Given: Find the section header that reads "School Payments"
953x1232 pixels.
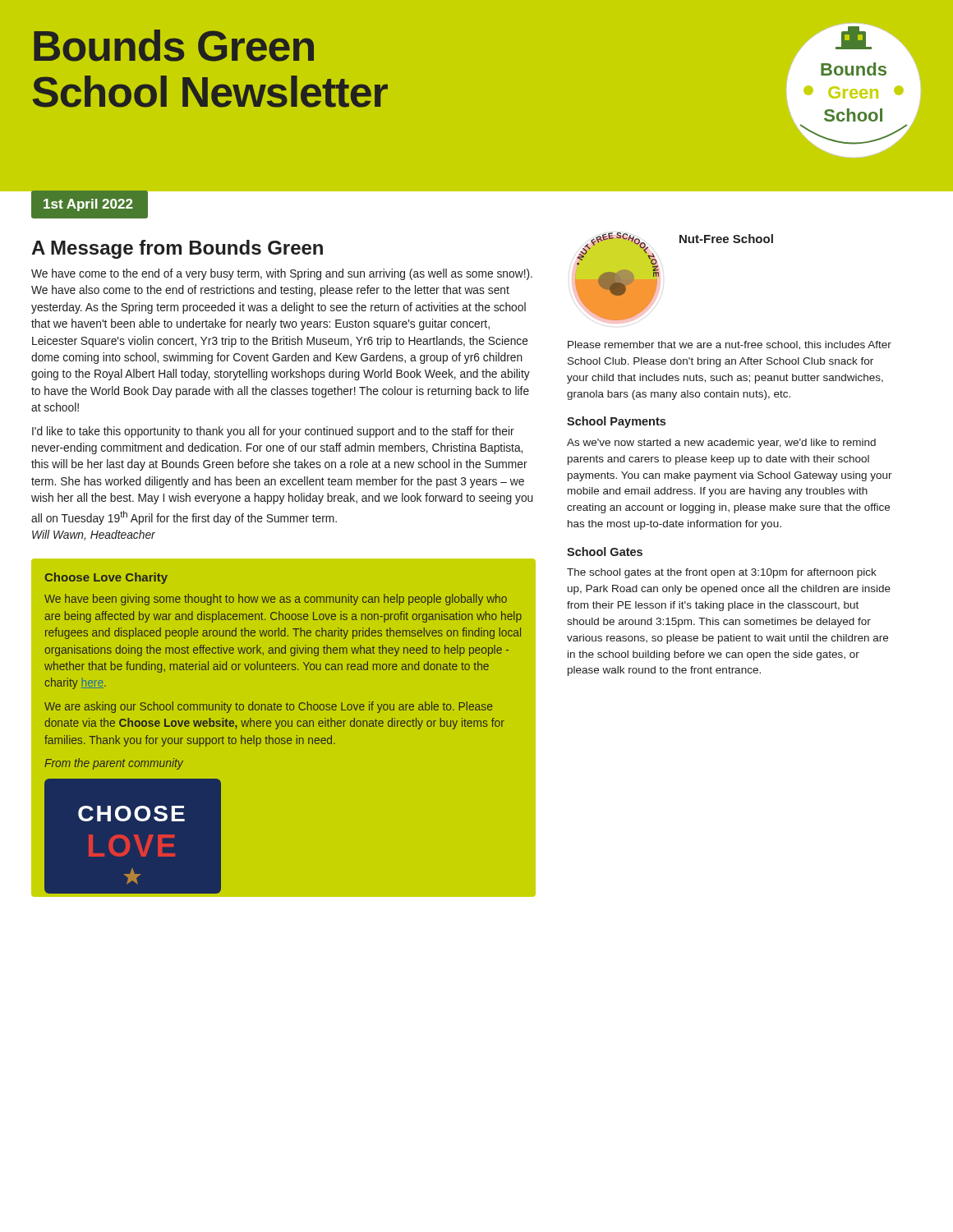Looking at the screenshot, I should 616,422.
